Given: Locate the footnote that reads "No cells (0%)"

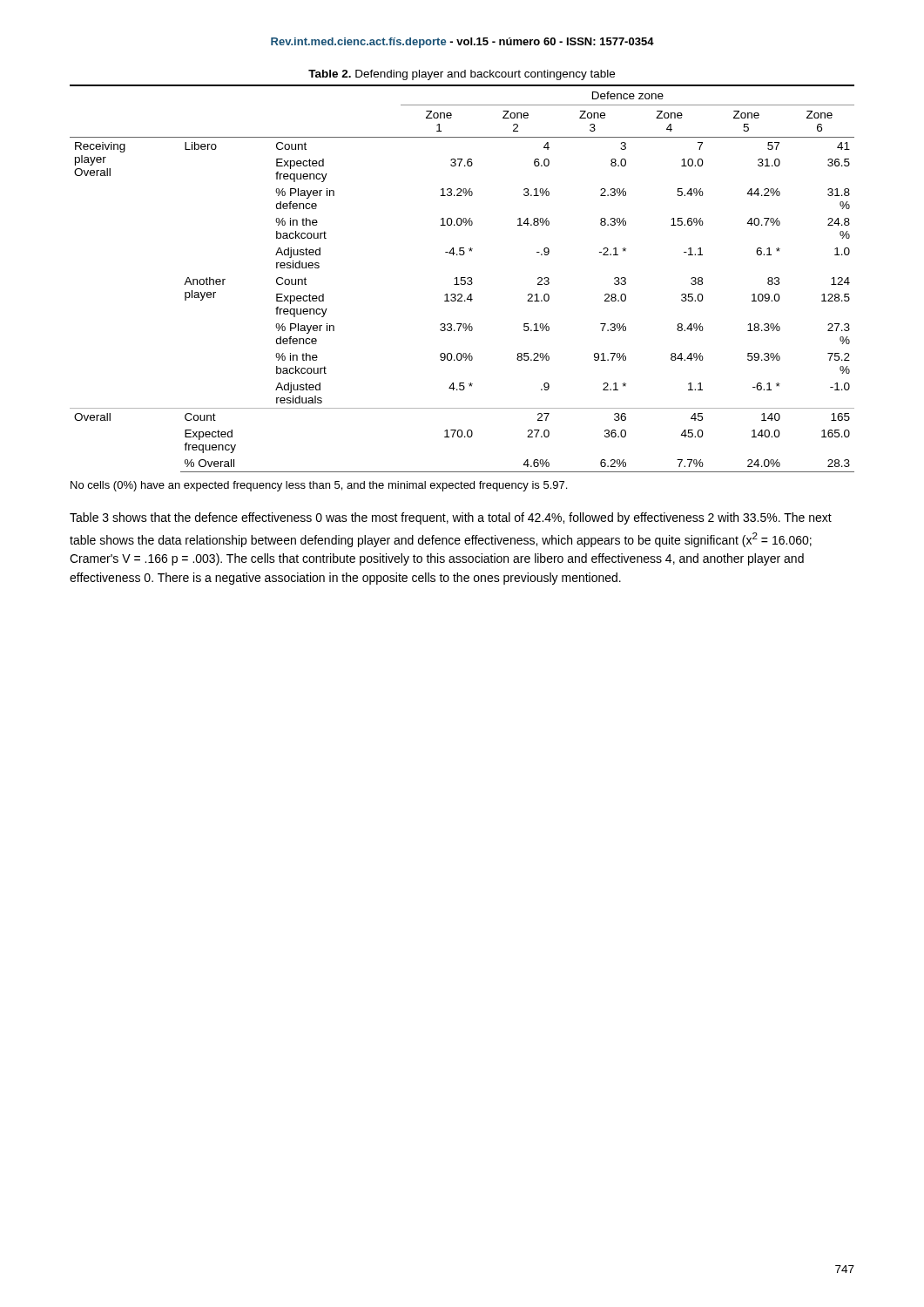Looking at the screenshot, I should [319, 485].
